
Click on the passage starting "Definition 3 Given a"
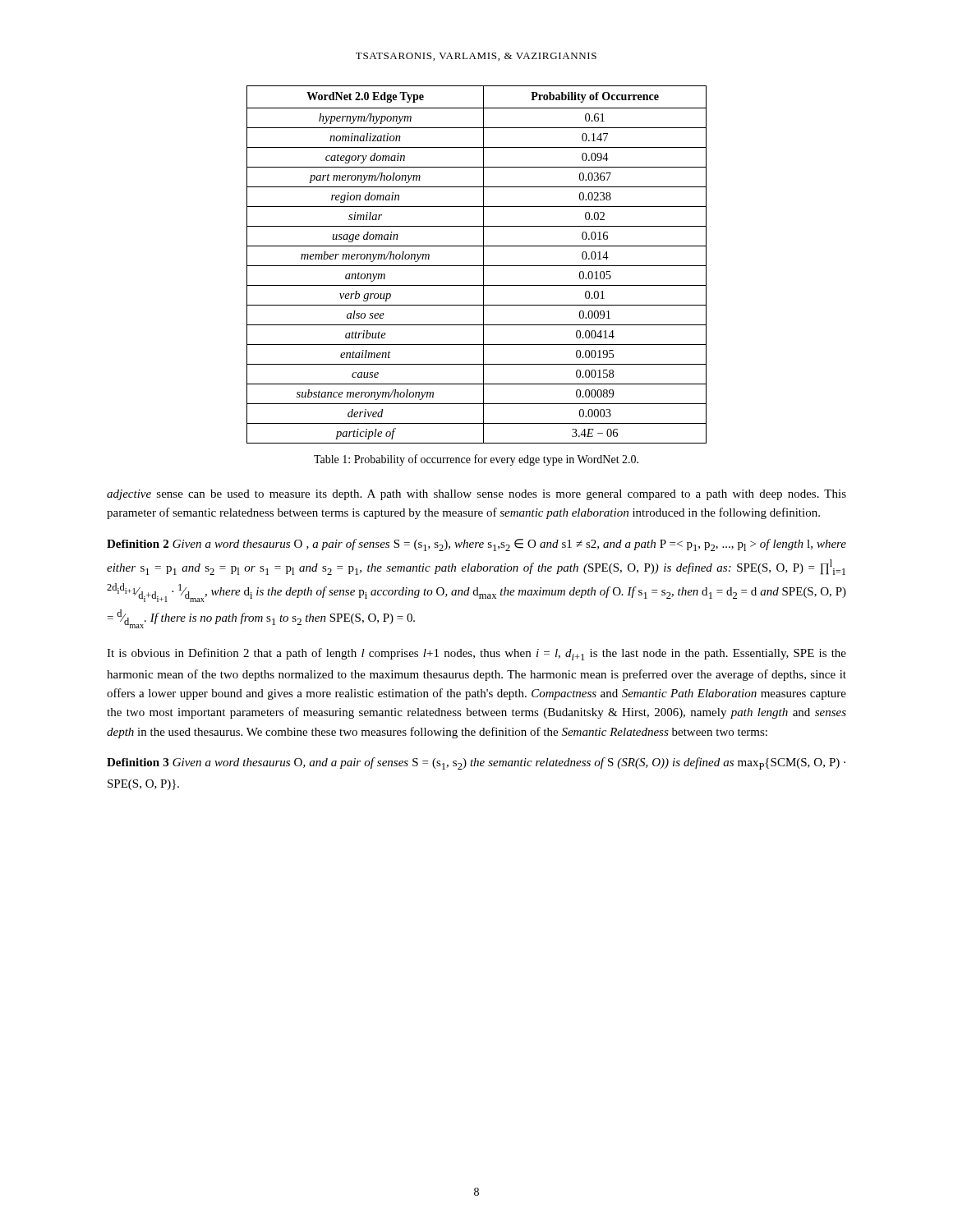(x=476, y=773)
